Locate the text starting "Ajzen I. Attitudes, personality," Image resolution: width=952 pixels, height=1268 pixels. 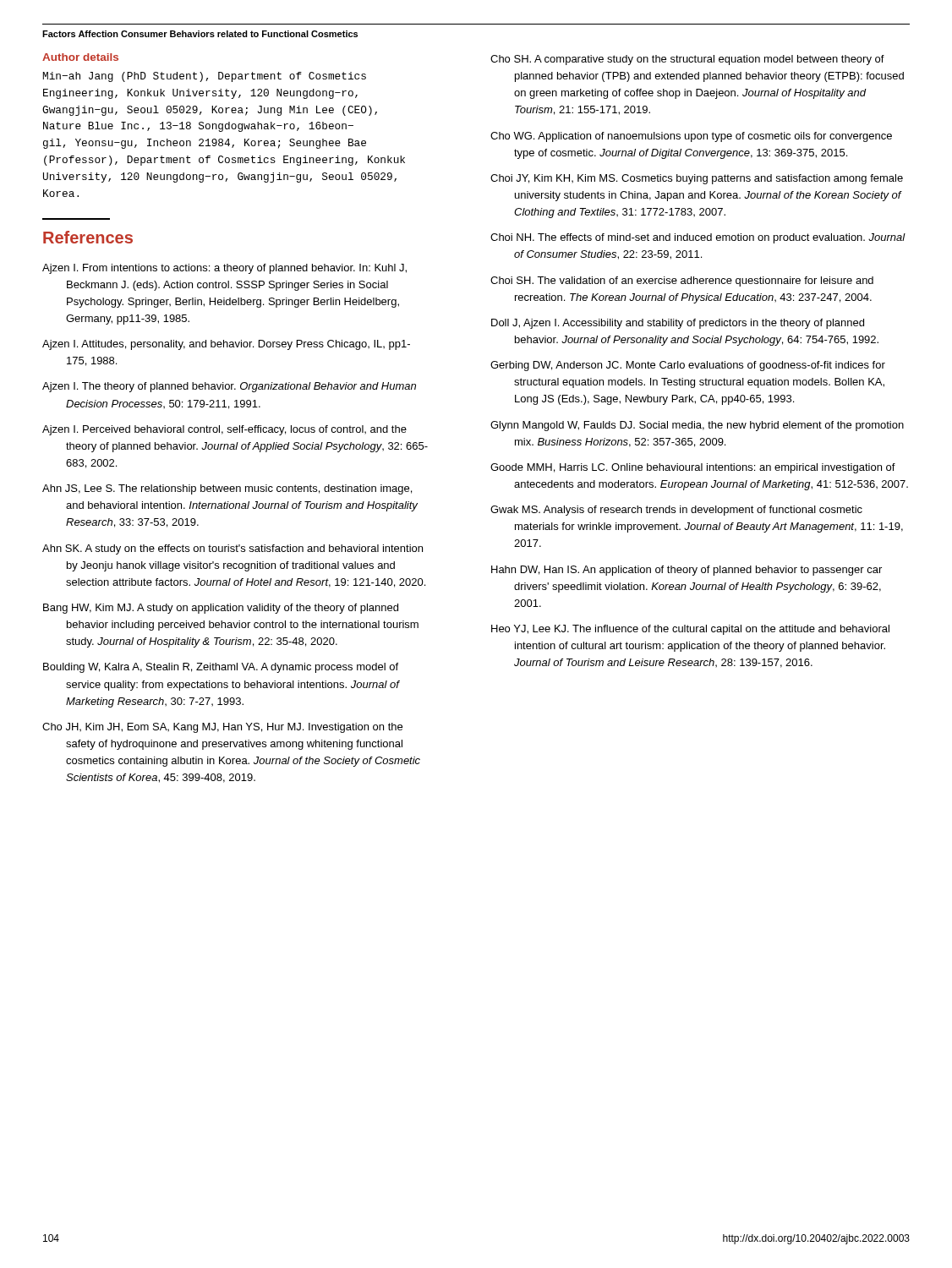[226, 352]
